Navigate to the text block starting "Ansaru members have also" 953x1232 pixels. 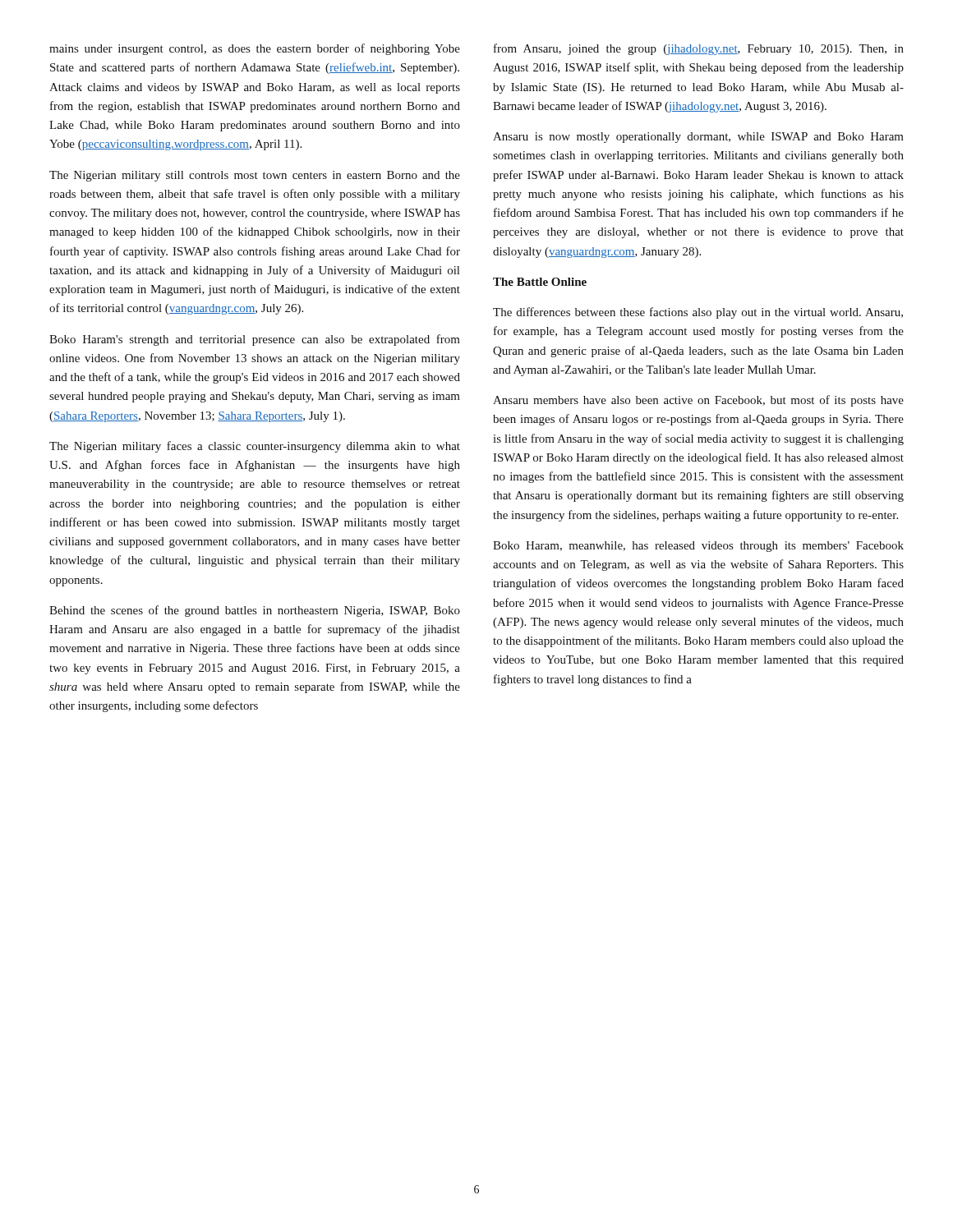(698, 458)
